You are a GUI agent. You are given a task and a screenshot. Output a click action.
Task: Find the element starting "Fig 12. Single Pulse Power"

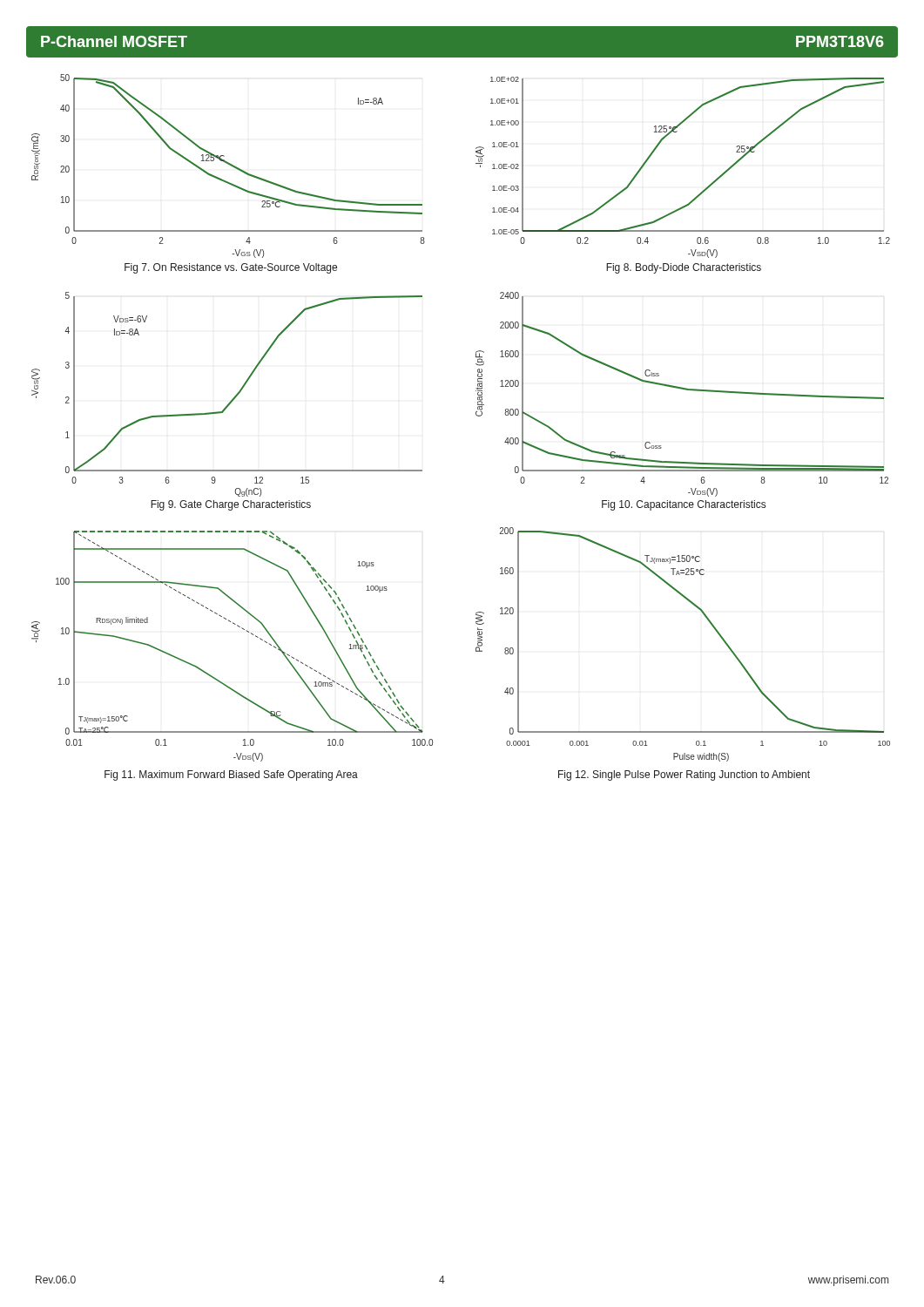(x=684, y=775)
